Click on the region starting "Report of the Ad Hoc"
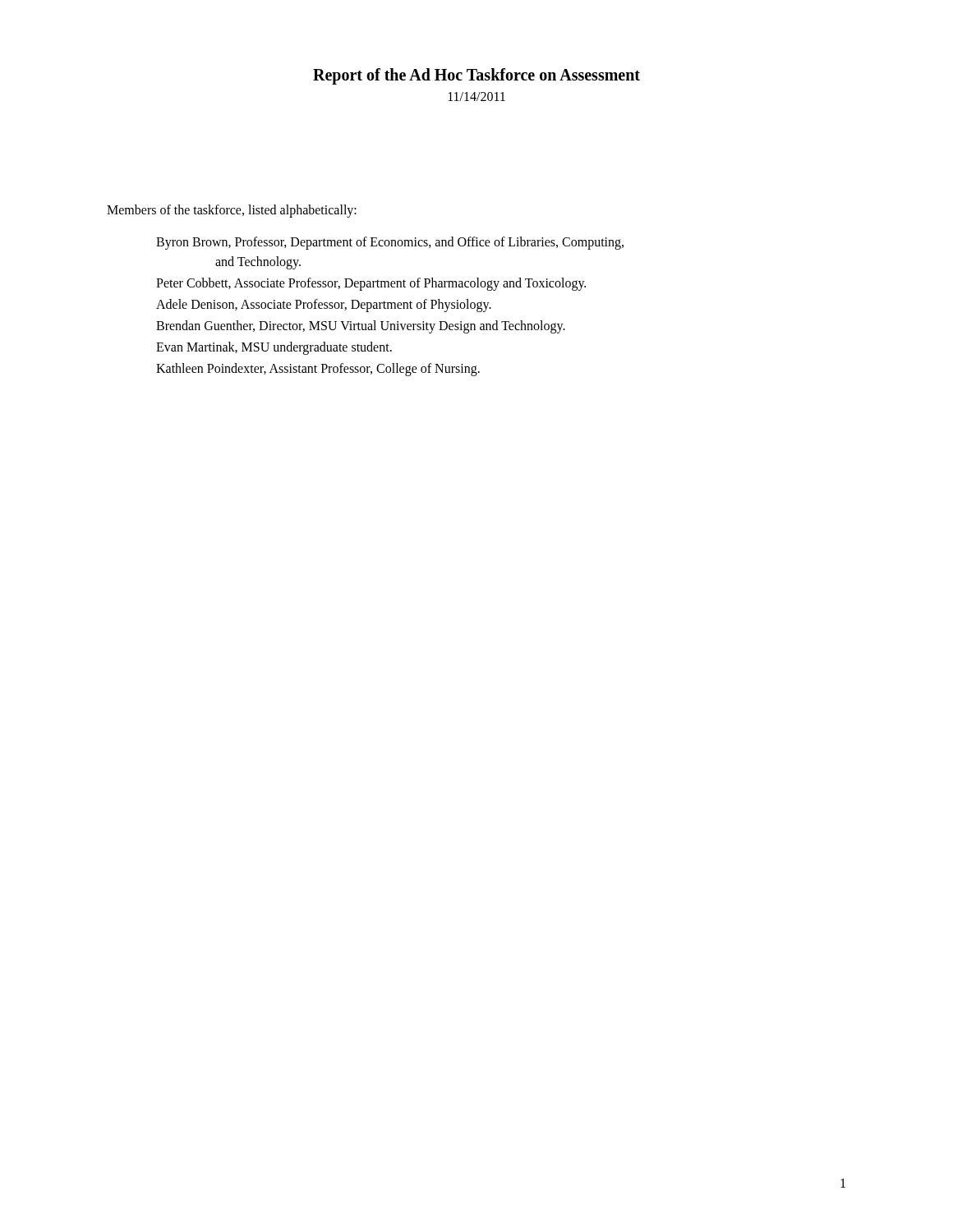The width and height of the screenshot is (953, 1232). (476, 75)
